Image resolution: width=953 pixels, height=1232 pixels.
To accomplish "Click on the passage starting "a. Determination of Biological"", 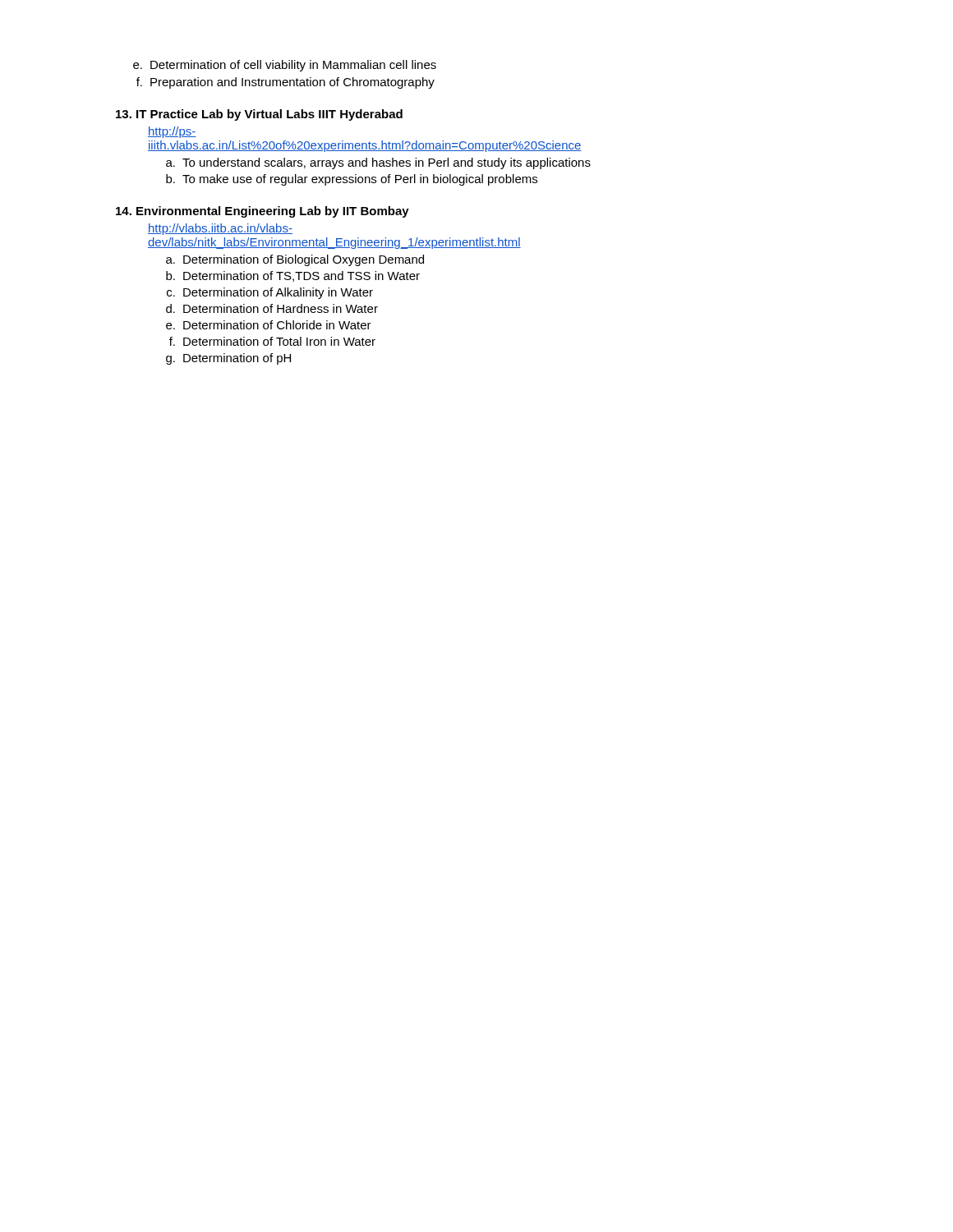I will [493, 259].
